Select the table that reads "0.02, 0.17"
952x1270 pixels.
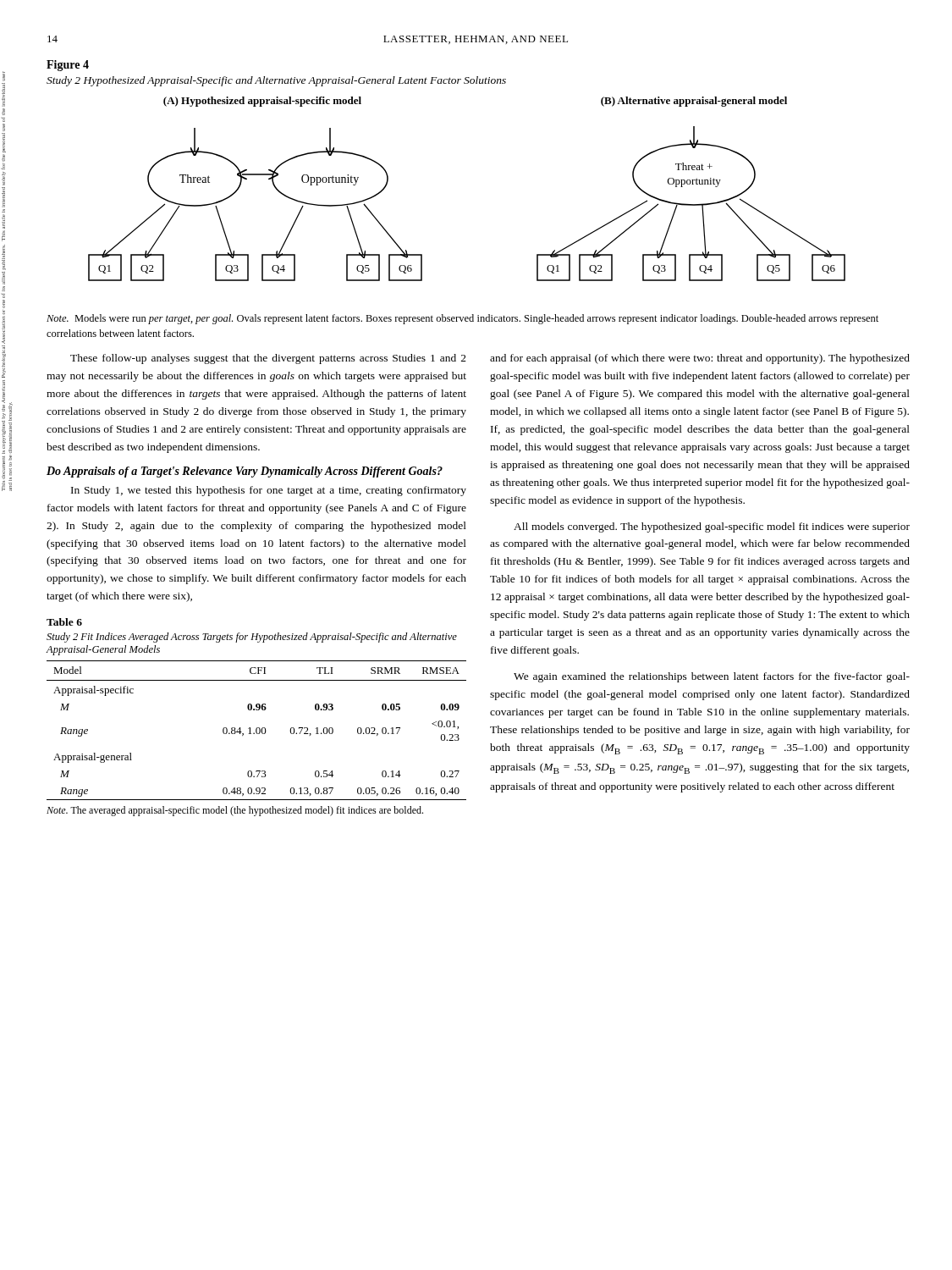256,731
